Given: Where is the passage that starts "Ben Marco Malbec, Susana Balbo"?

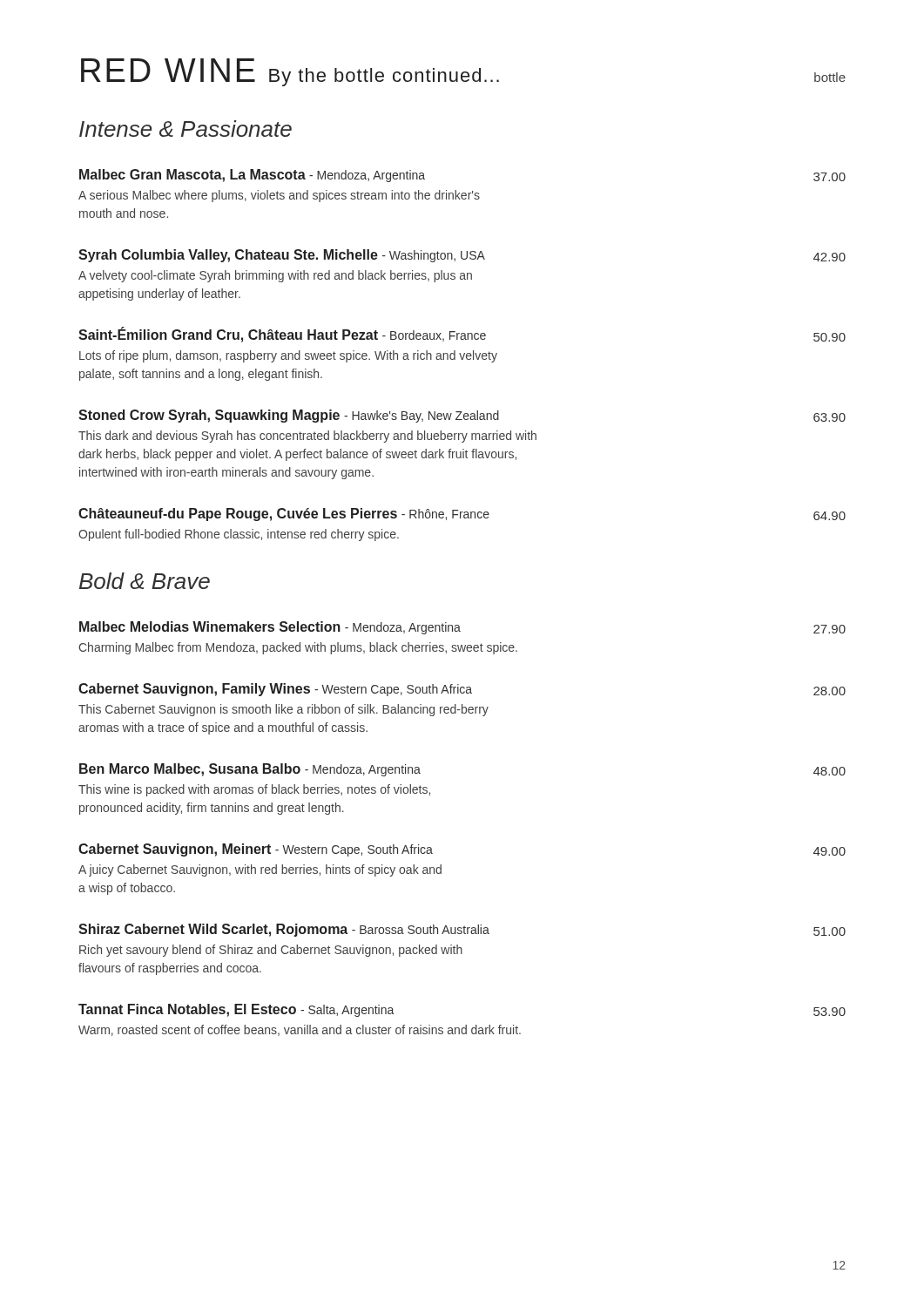Looking at the screenshot, I should 255,770.
